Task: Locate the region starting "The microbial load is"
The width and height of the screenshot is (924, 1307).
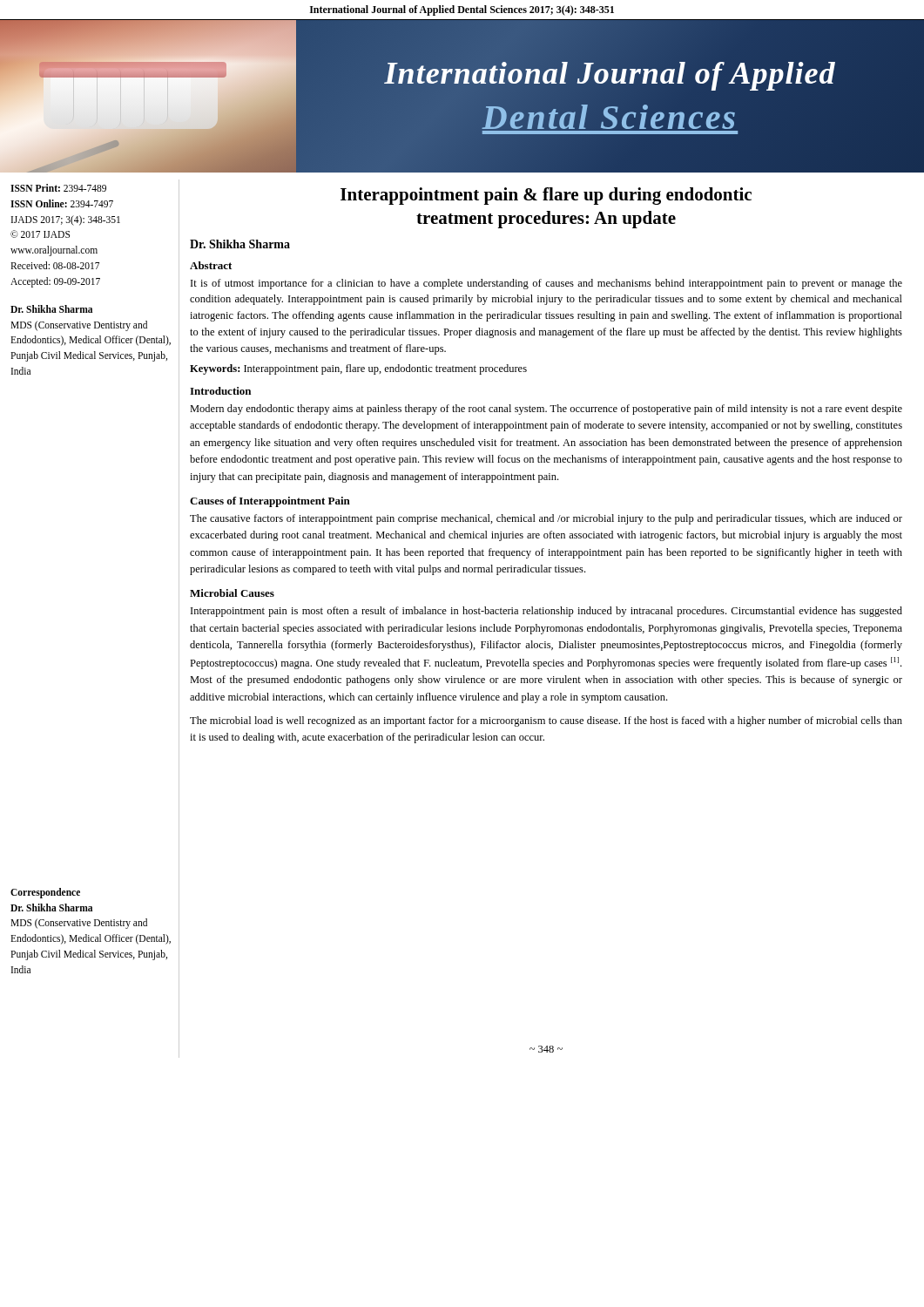Action: click(x=546, y=729)
